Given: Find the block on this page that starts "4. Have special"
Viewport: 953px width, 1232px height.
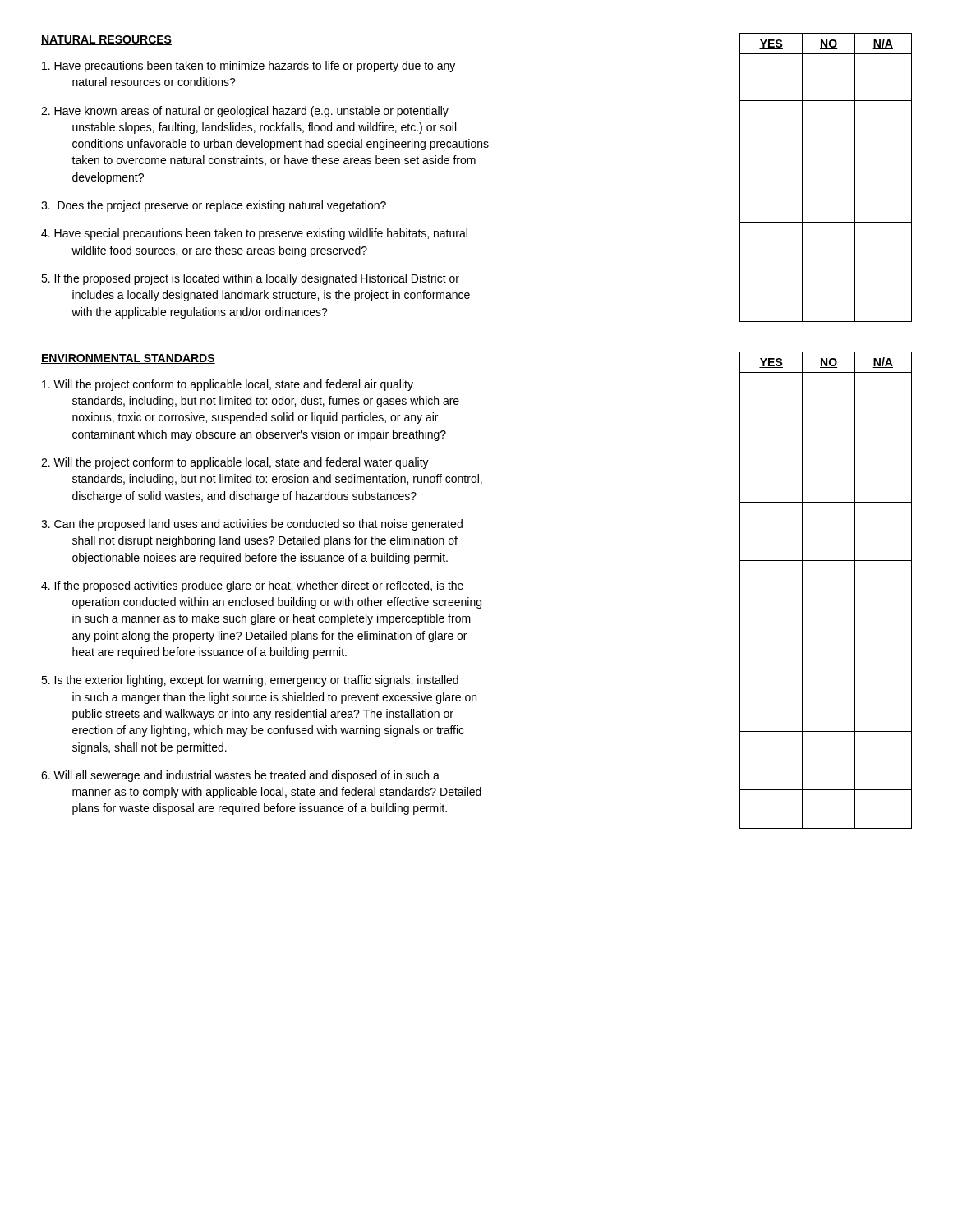Looking at the screenshot, I should (255, 242).
